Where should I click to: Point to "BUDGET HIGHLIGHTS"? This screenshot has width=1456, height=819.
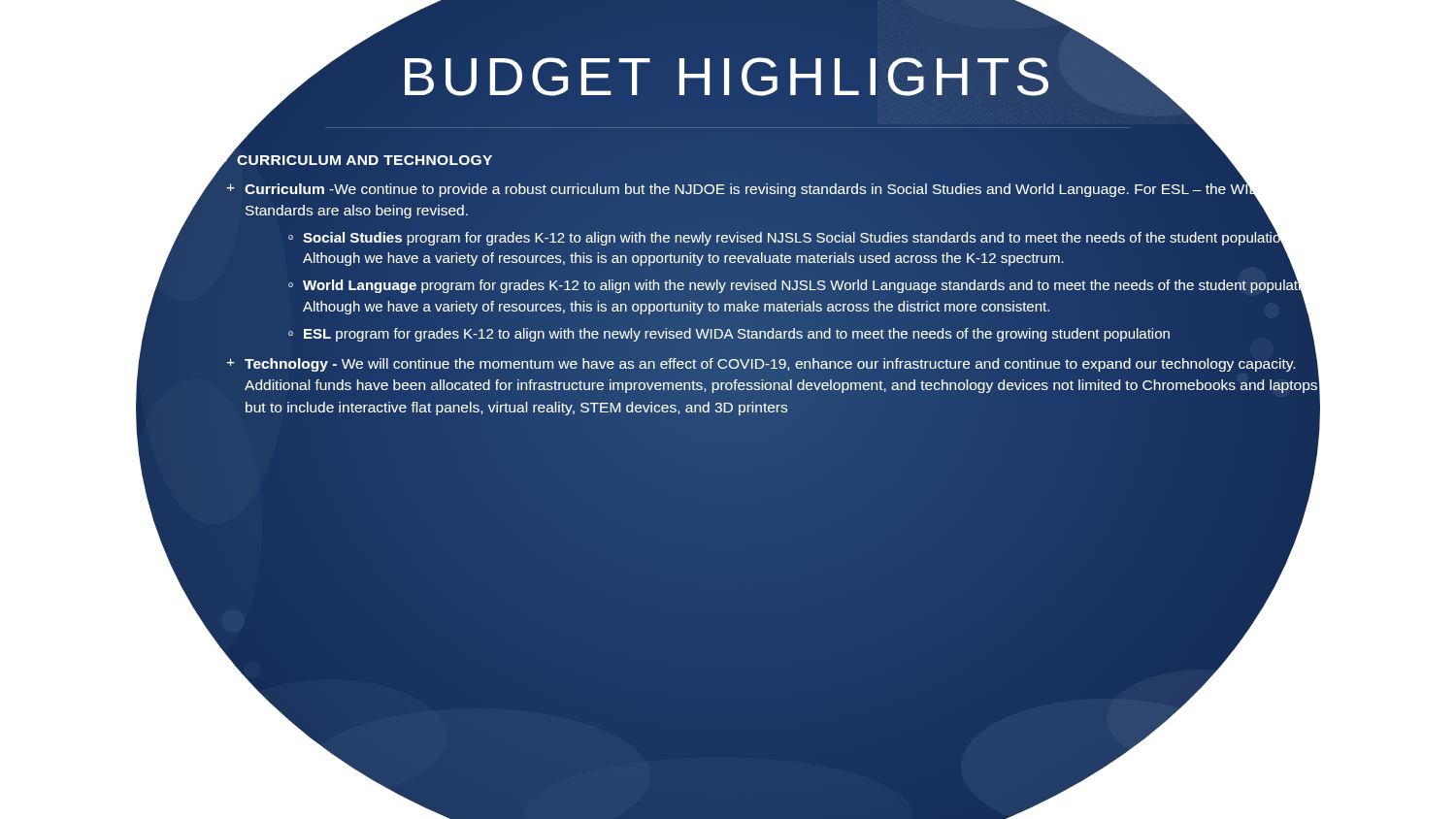click(x=728, y=76)
